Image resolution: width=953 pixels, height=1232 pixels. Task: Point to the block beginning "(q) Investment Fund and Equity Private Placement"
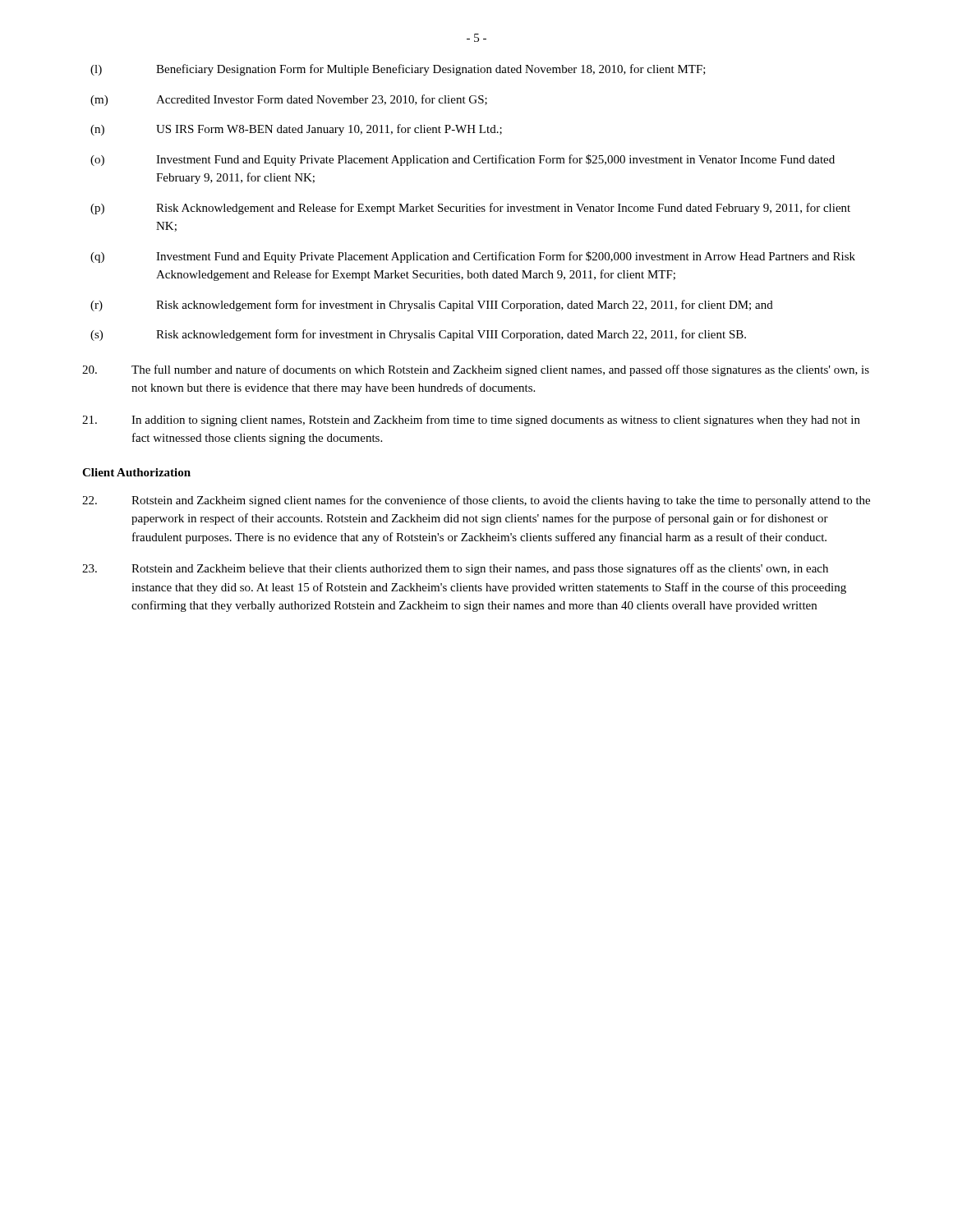pos(476,265)
